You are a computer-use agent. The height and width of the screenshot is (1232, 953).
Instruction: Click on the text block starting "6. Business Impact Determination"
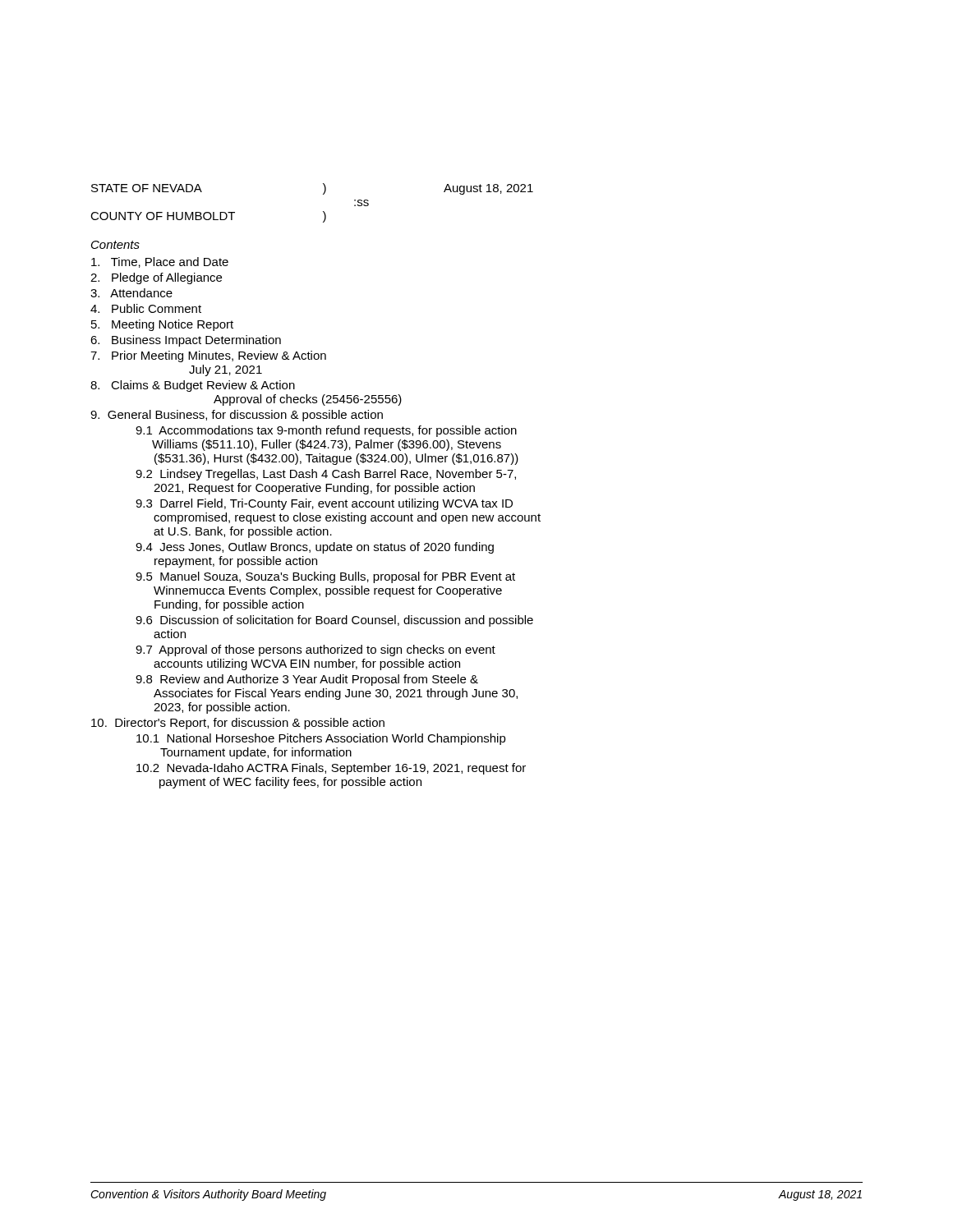coord(186,340)
